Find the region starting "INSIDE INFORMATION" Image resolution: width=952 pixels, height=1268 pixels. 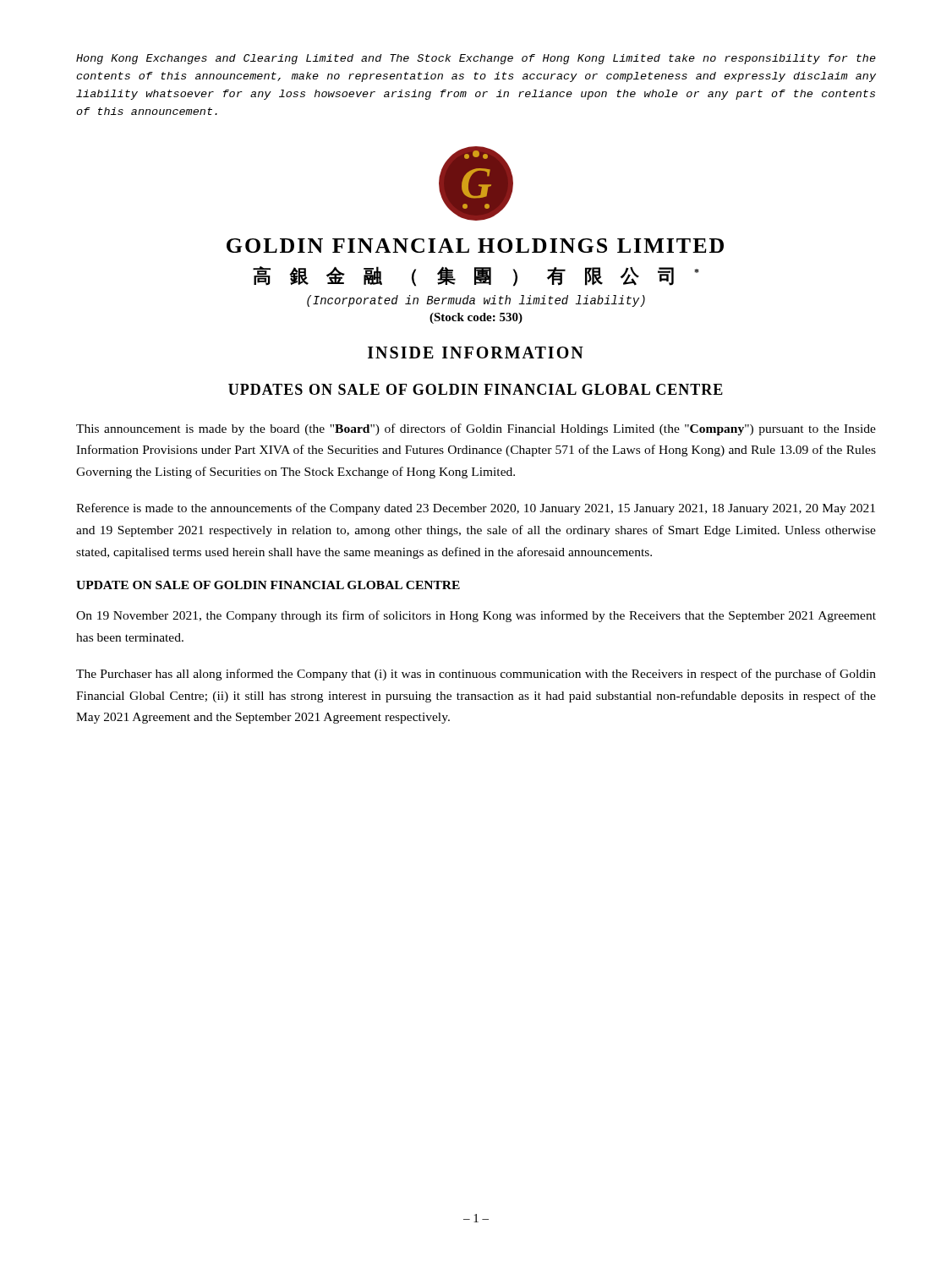[476, 352]
